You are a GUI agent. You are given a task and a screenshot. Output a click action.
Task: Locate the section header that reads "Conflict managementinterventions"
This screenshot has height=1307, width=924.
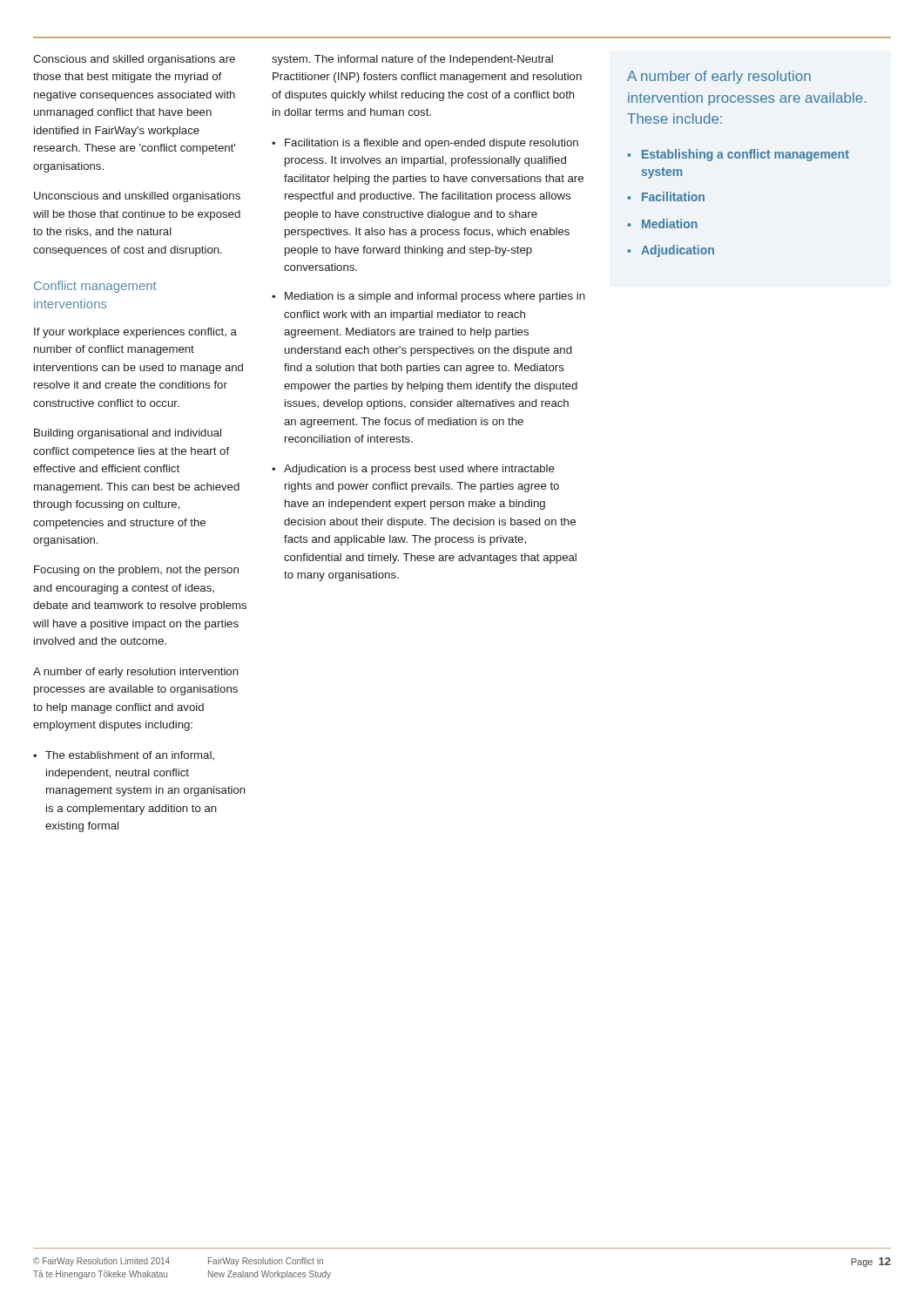point(95,295)
